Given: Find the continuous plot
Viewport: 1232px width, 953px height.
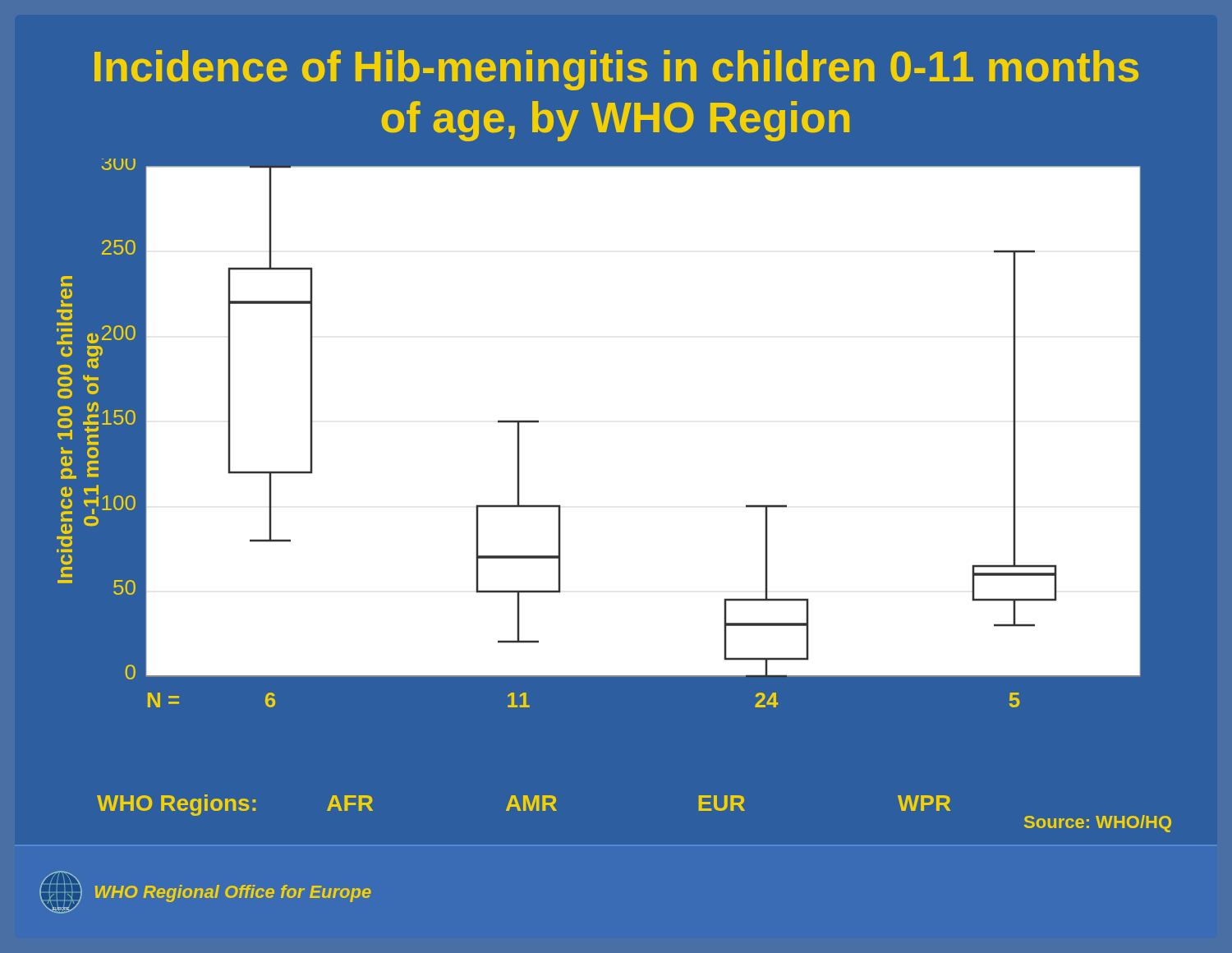Looking at the screenshot, I should [616, 495].
